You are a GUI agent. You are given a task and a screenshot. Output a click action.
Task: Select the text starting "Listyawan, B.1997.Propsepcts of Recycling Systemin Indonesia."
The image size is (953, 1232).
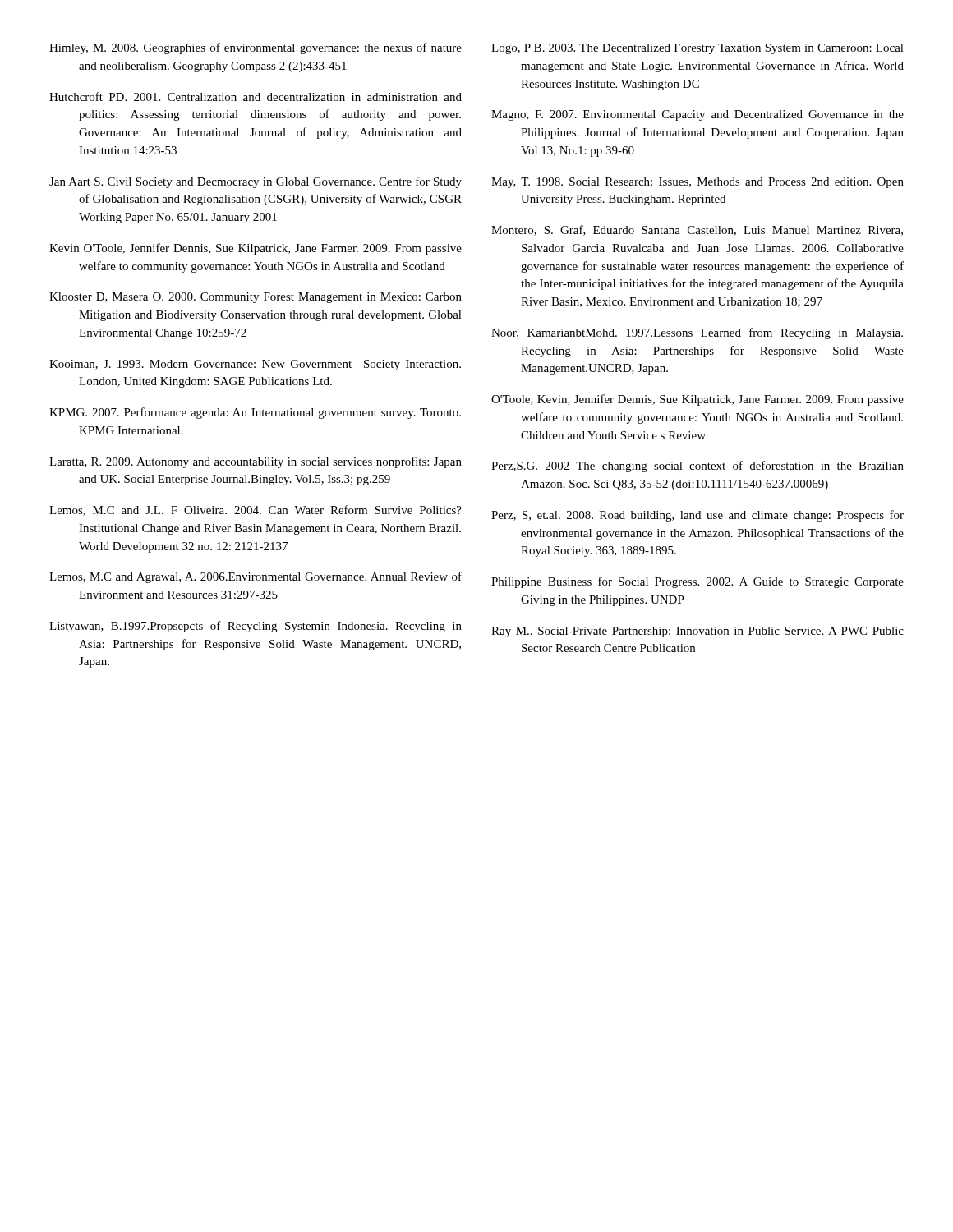255,644
